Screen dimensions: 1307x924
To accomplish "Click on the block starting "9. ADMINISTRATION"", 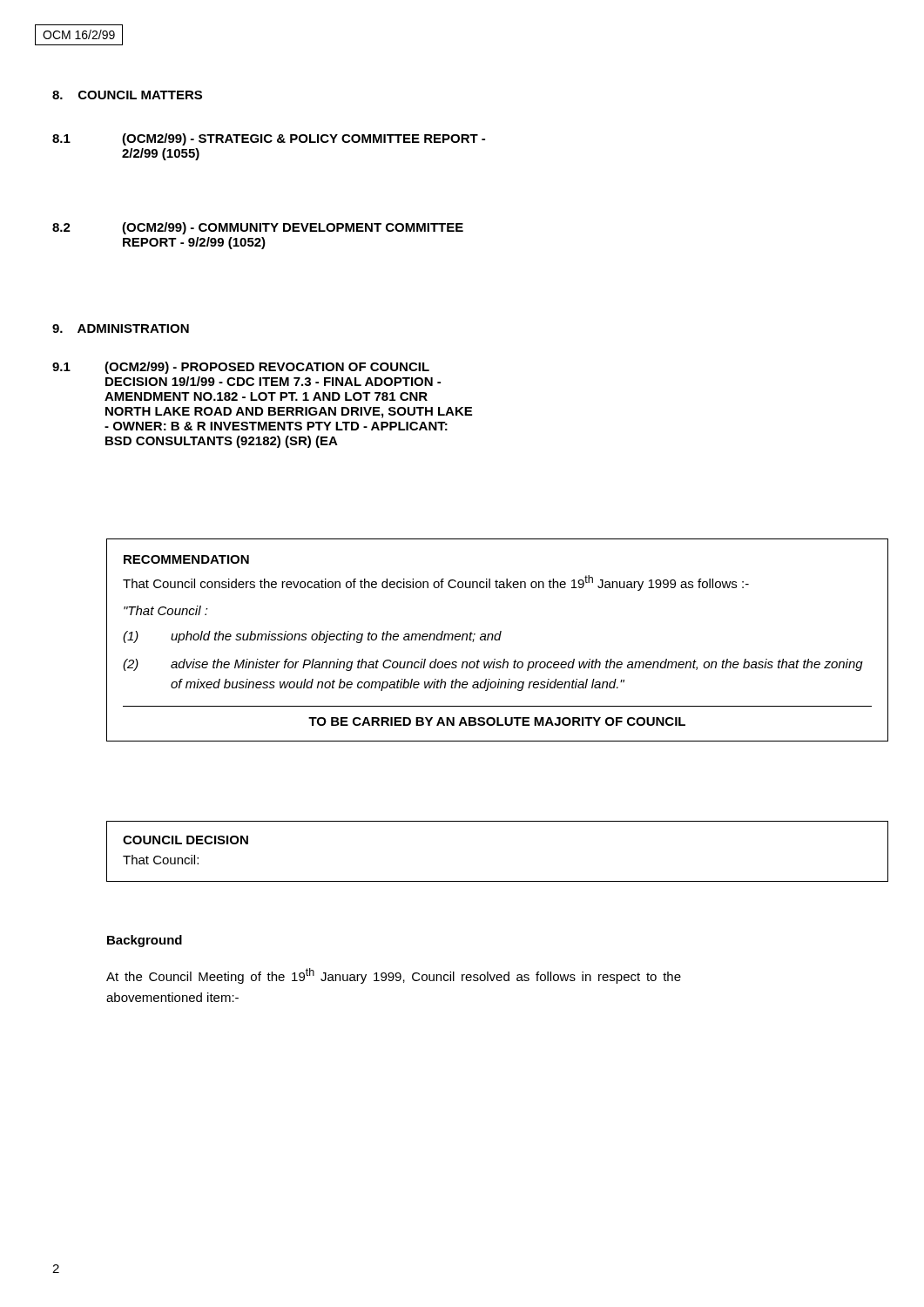I will (x=121, y=328).
